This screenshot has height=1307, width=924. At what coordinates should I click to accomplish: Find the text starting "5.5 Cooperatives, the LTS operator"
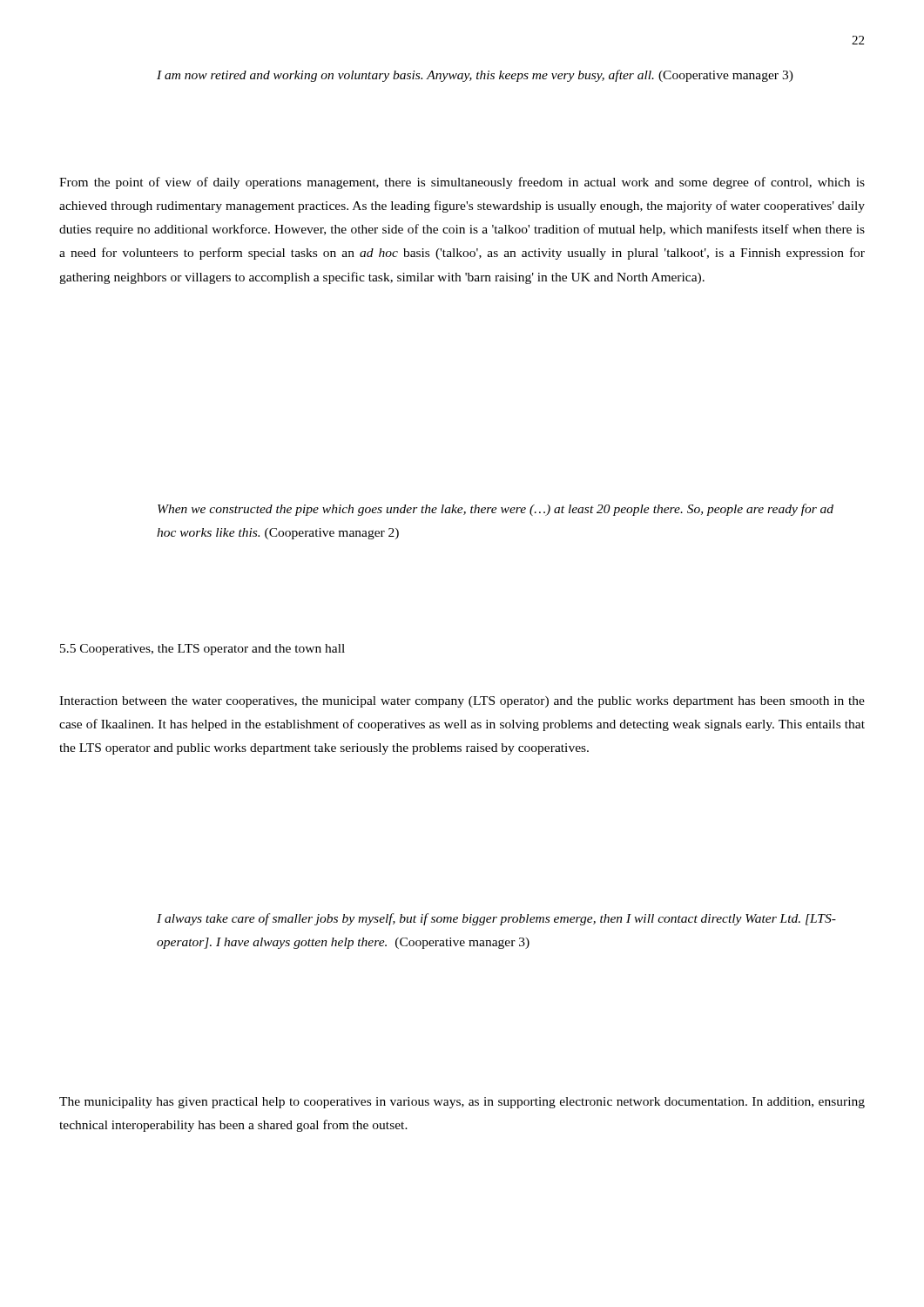point(202,648)
